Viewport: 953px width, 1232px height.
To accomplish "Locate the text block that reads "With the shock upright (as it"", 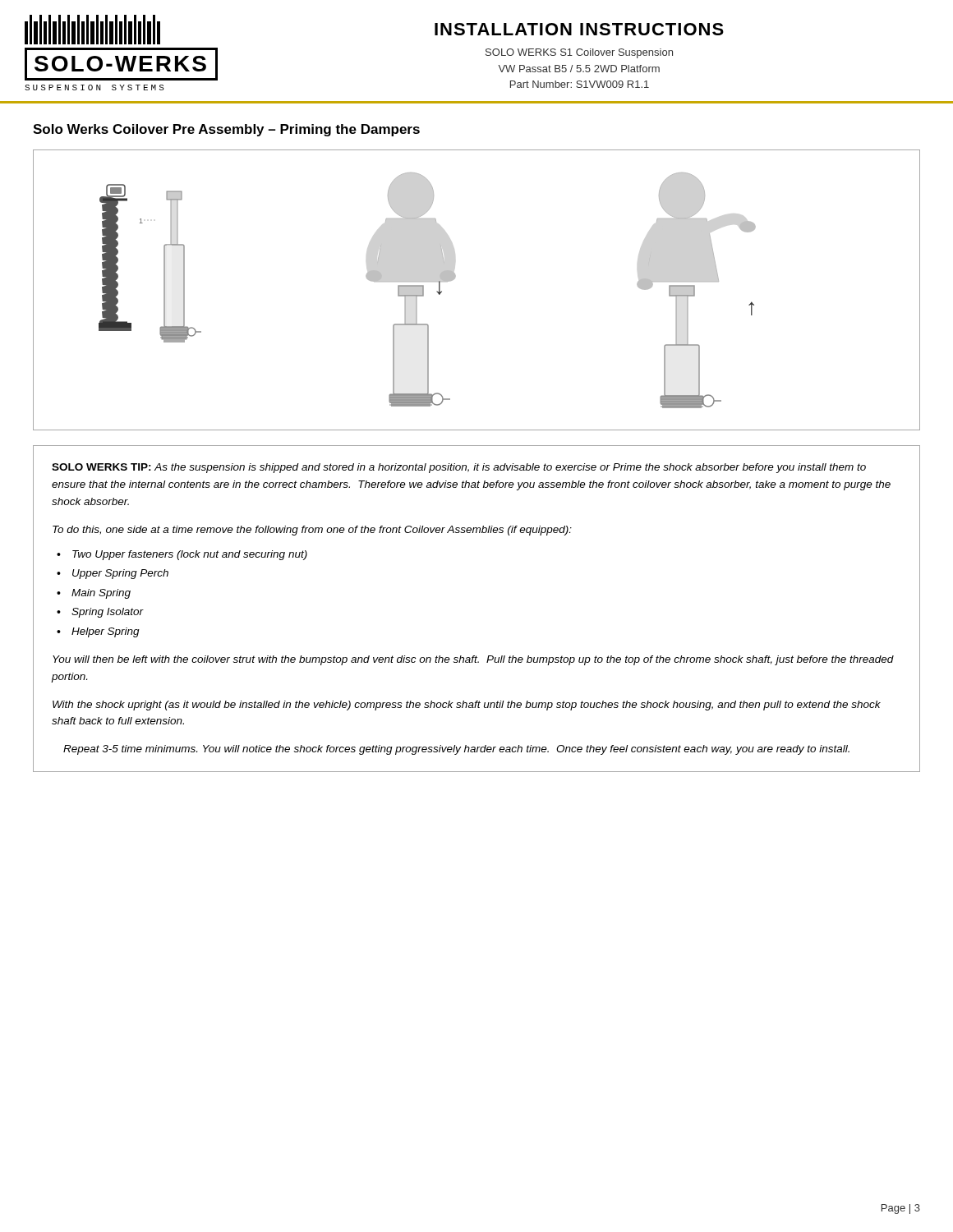I will pyautogui.click(x=466, y=712).
